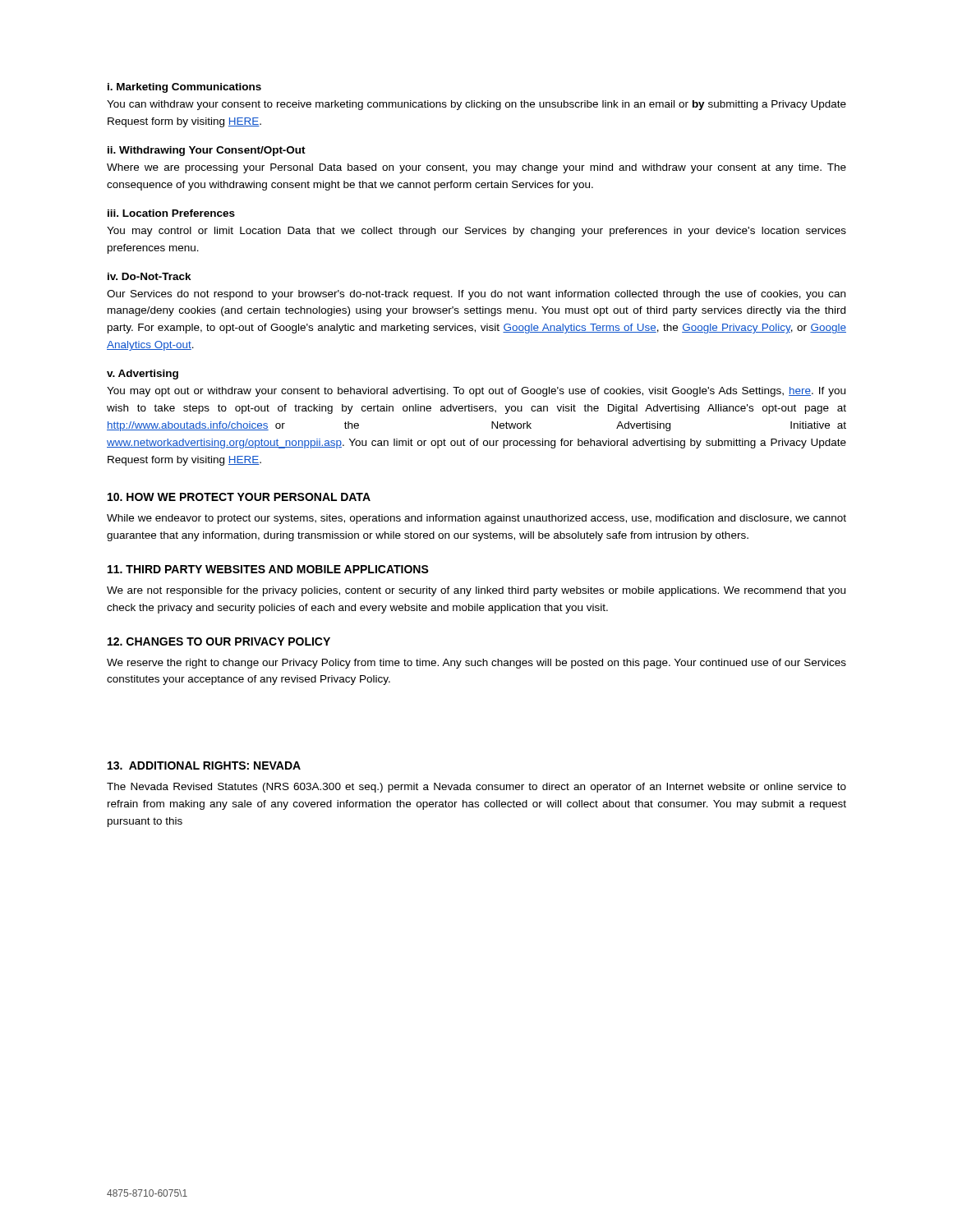Locate the region starting "You may control or limit Location Data"
The image size is (953, 1232).
click(x=476, y=239)
